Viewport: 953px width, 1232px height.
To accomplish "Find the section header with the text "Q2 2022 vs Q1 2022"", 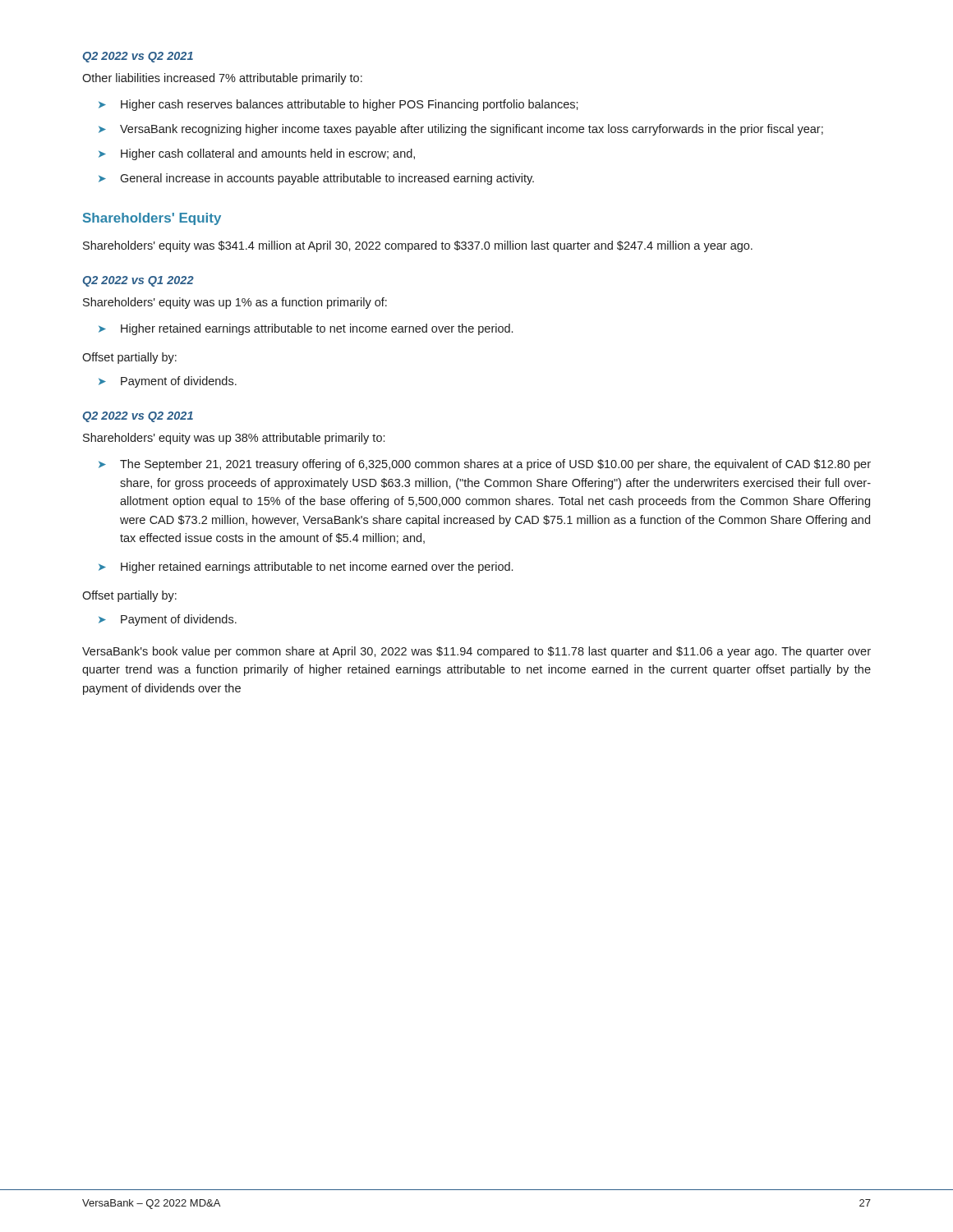I will (138, 280).
